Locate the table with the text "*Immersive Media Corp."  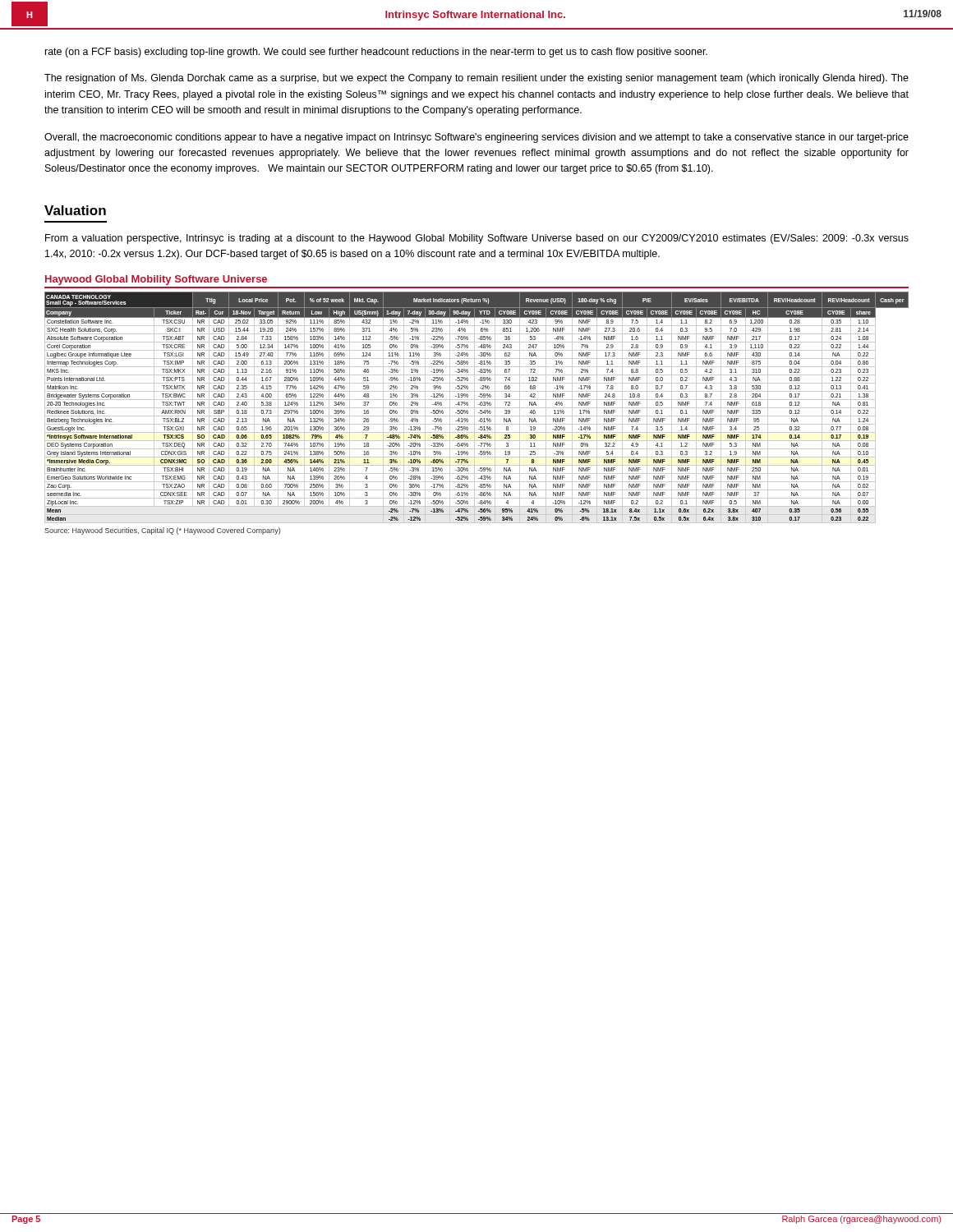(x=476, y=408)
